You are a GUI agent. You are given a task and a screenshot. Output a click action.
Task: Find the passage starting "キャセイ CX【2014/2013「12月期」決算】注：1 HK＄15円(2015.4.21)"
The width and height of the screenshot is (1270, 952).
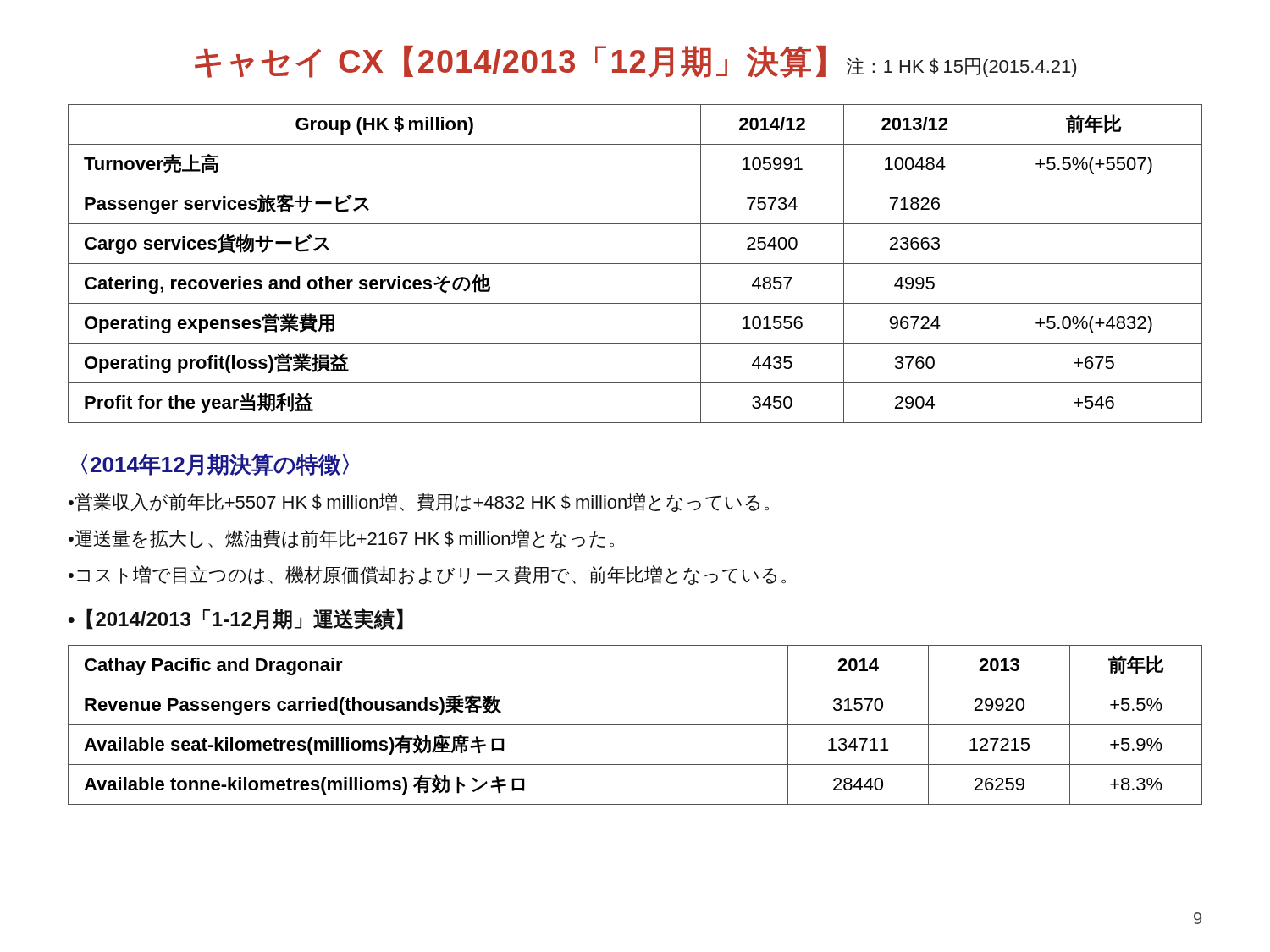pos(635,62)
